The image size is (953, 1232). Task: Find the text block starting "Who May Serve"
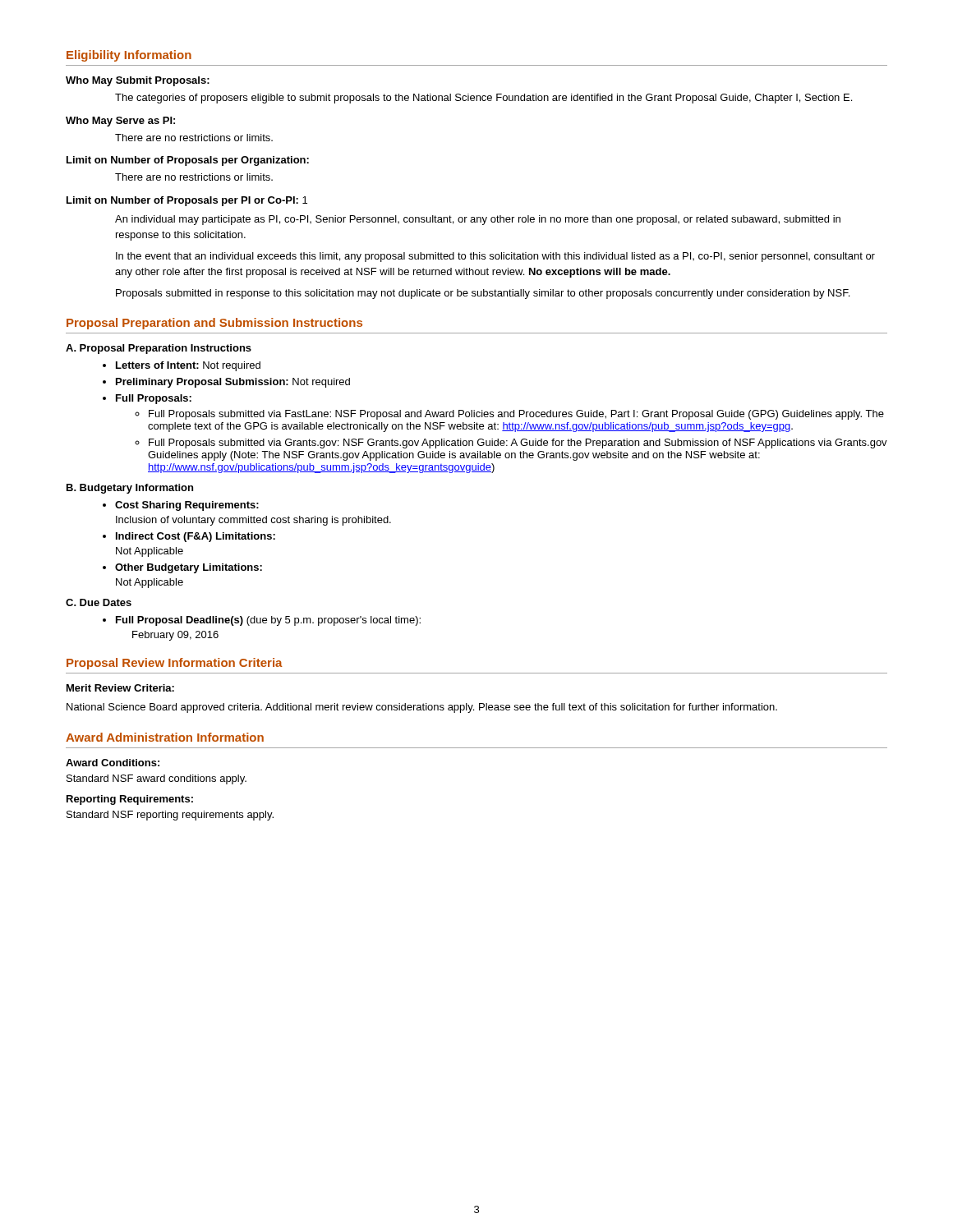pyautogui.click(x=121, y=120)
